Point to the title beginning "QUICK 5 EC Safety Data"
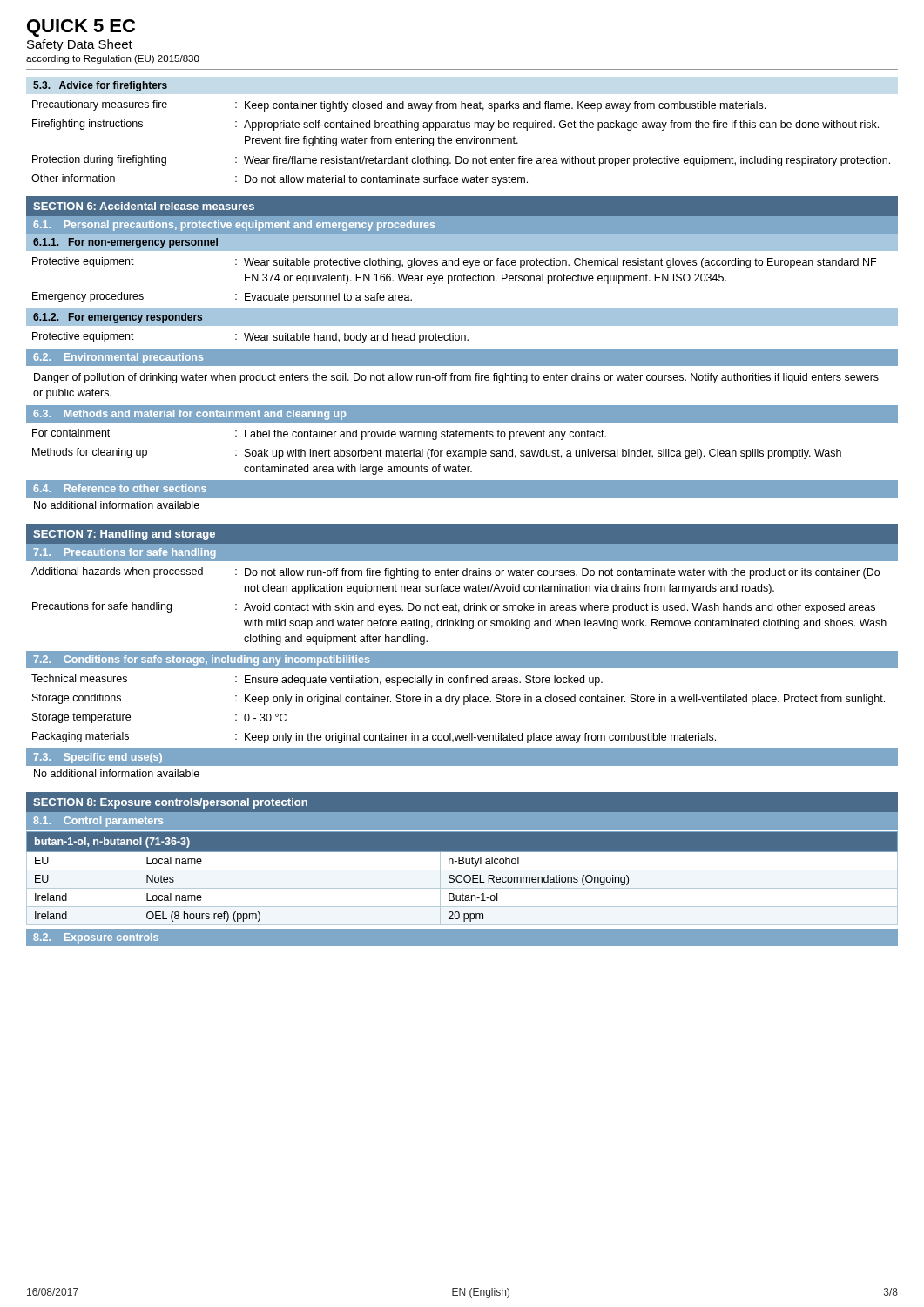The height and width of the screenshot is (1307, 924). click(81, 34)
